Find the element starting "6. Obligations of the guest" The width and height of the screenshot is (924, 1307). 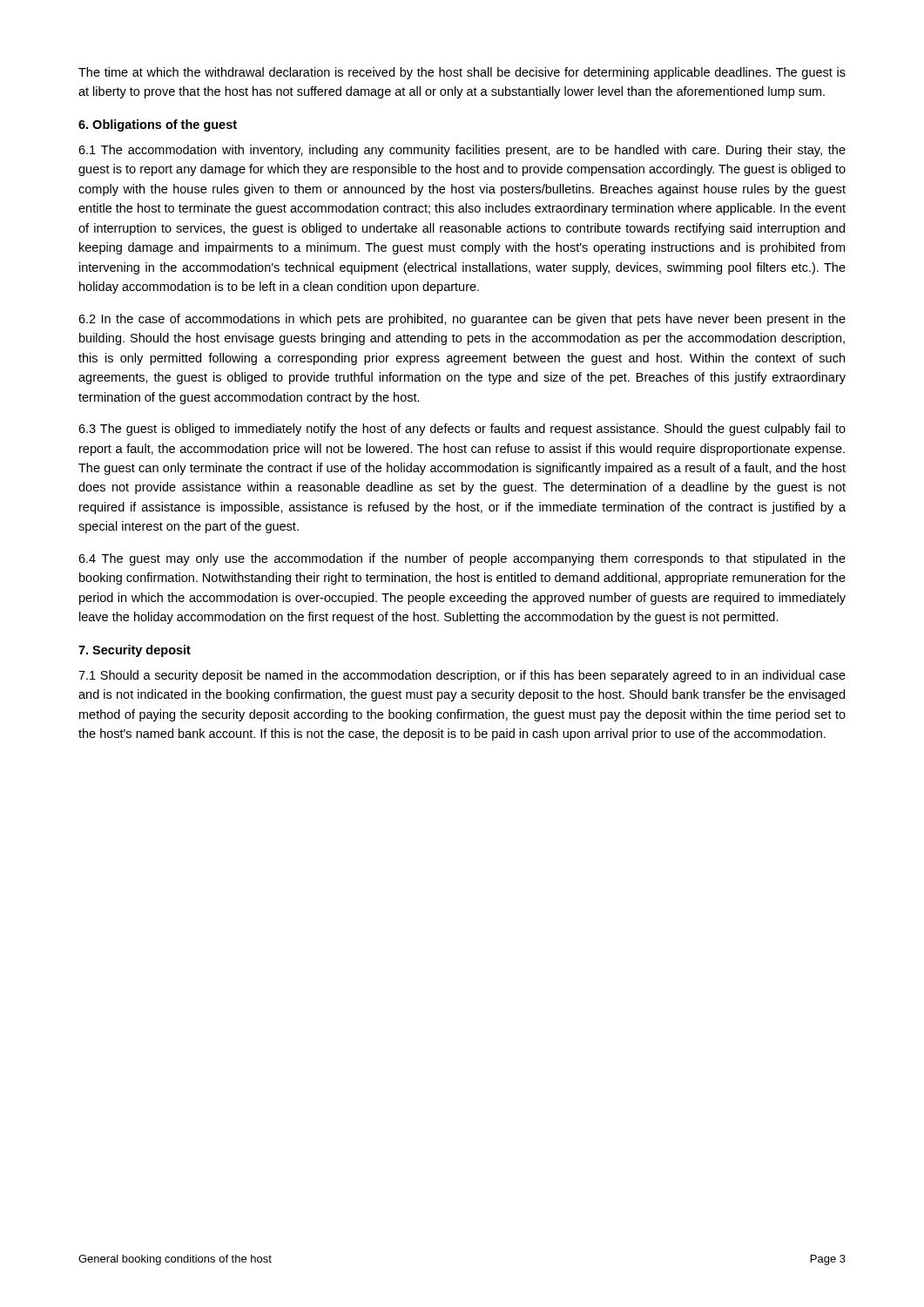pyautogui.click(x=158, y=125)
